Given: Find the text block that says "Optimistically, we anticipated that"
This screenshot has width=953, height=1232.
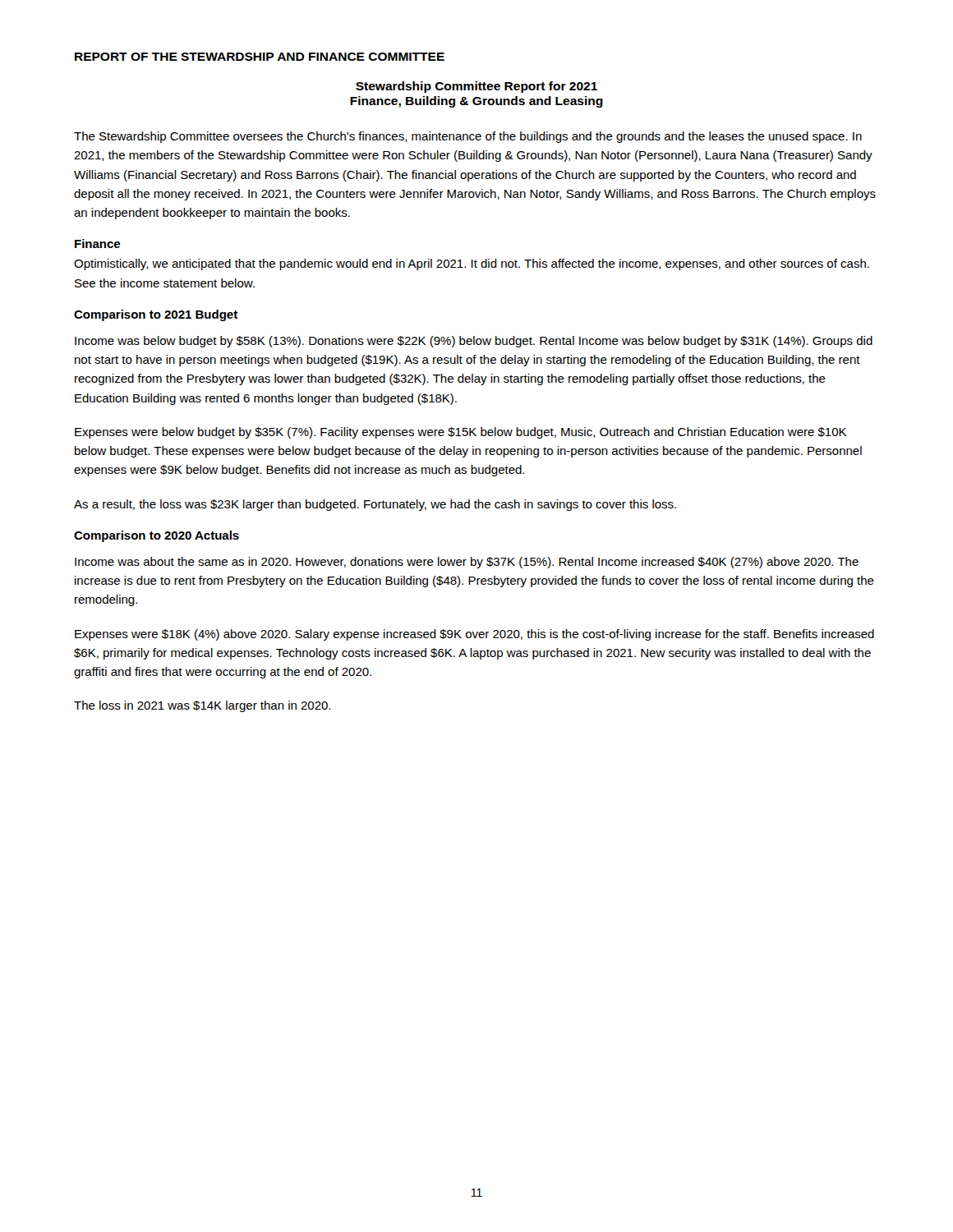Looking at the screenshot, I should (x=472, y=273).
